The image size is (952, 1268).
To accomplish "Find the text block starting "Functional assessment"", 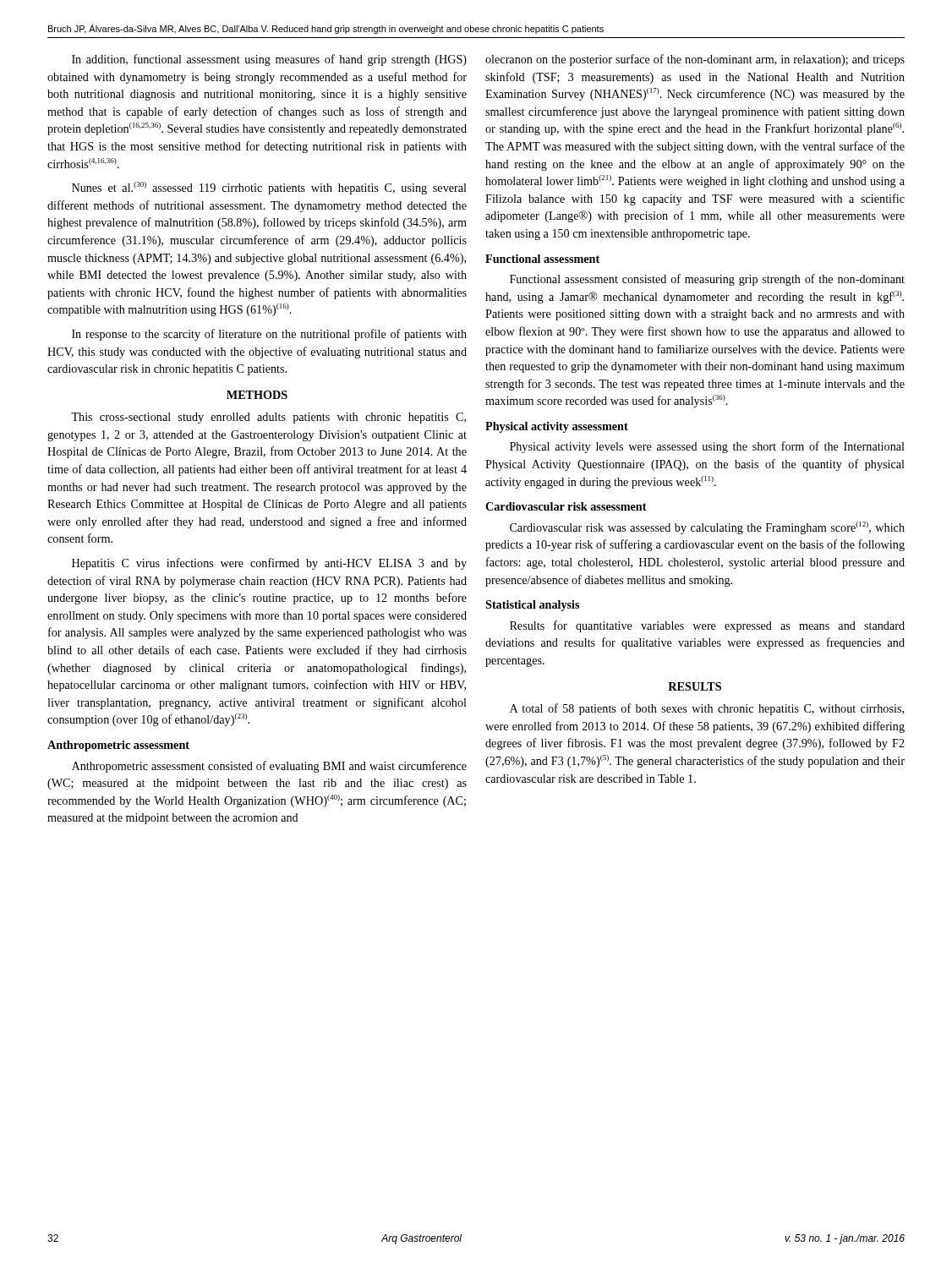I will (542, 258).
